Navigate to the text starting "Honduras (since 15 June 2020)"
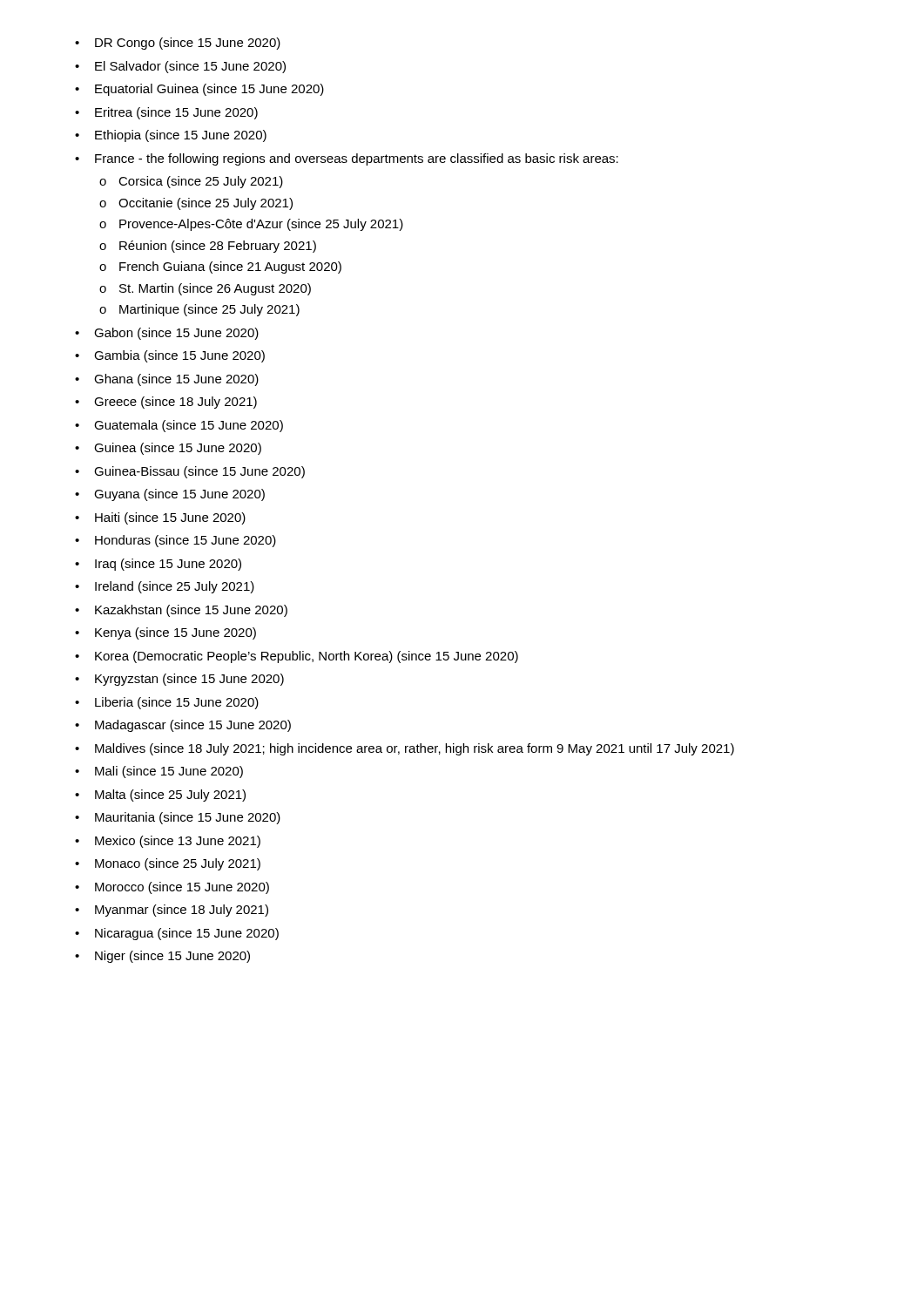The width and height of the screenshot is (924, 1307). [185, 540]
